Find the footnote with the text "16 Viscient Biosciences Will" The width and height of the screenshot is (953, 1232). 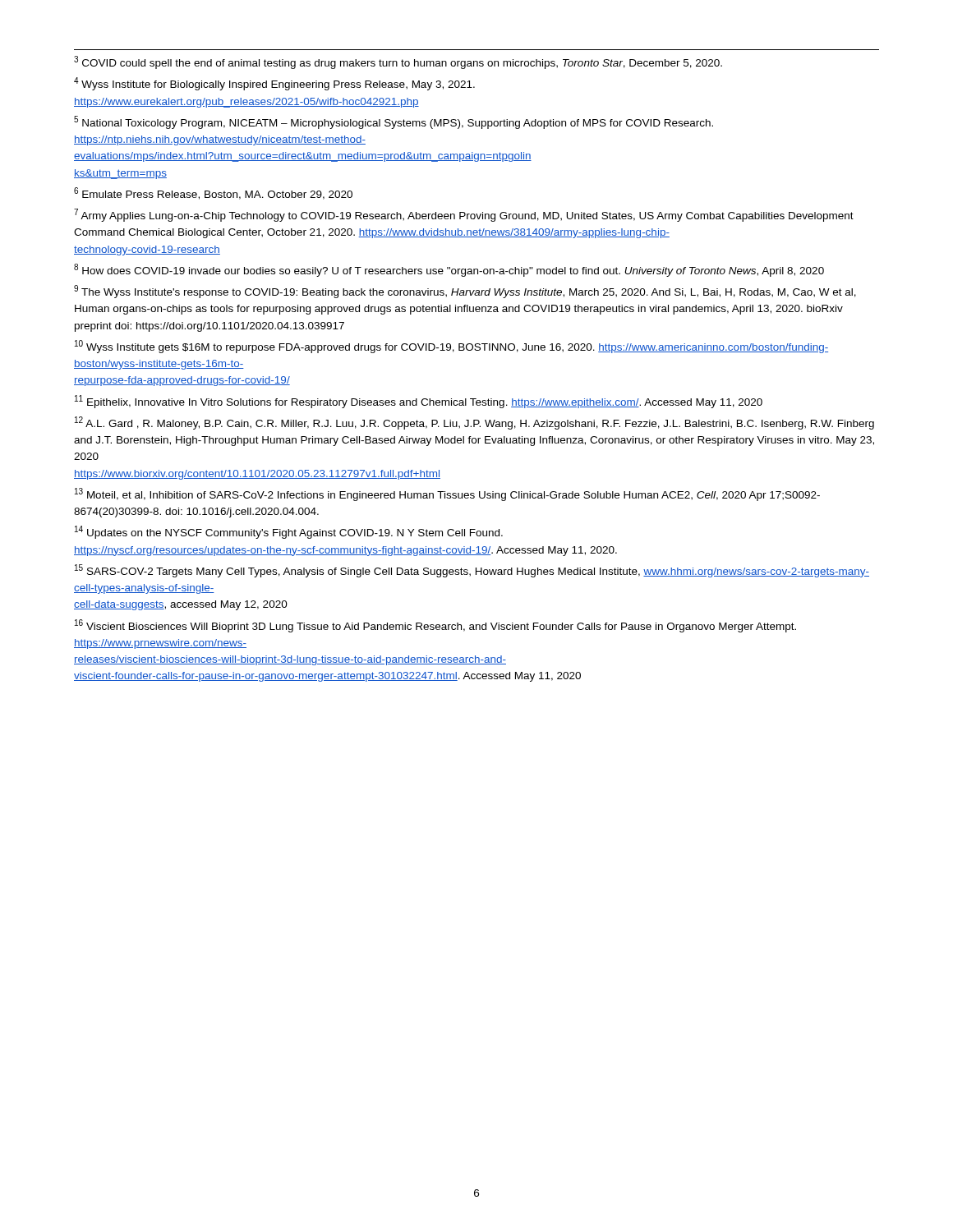[x=436, y=650]
